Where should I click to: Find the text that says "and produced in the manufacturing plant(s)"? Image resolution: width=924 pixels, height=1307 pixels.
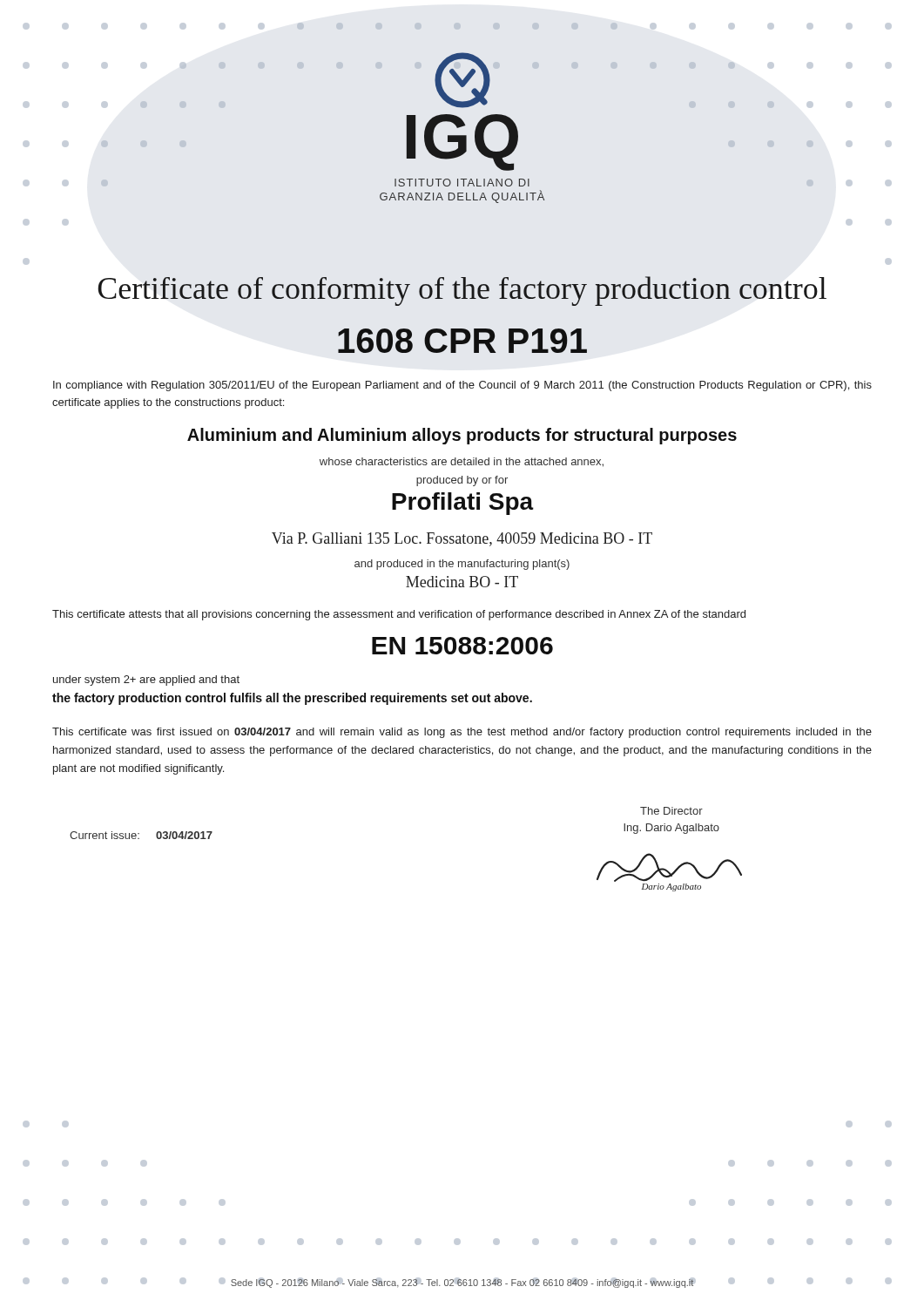tap(462, 564)
